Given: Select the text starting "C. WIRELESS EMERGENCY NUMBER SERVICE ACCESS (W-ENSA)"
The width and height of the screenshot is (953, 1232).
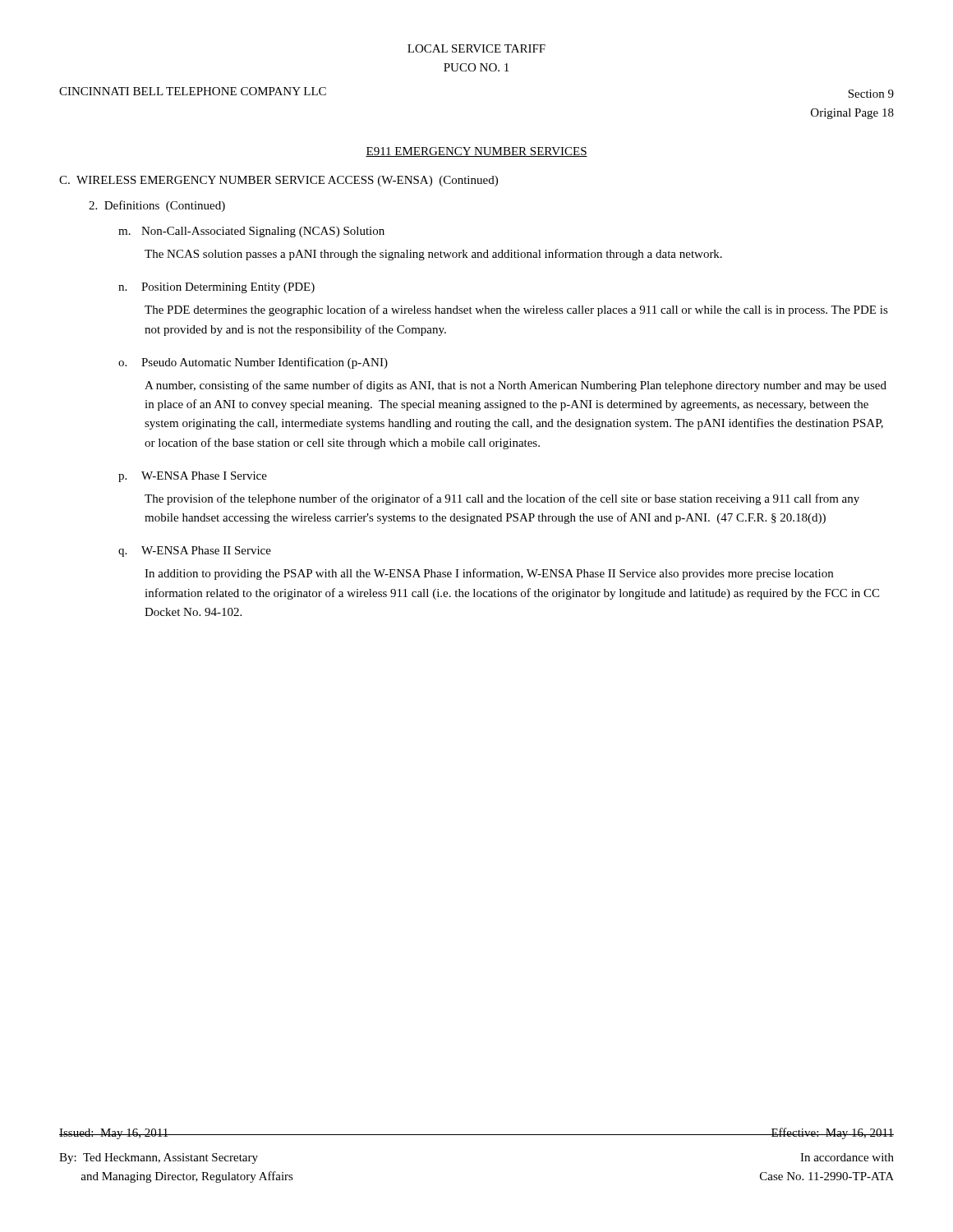Looking at the screenshot, I should (x=279, y=180).
